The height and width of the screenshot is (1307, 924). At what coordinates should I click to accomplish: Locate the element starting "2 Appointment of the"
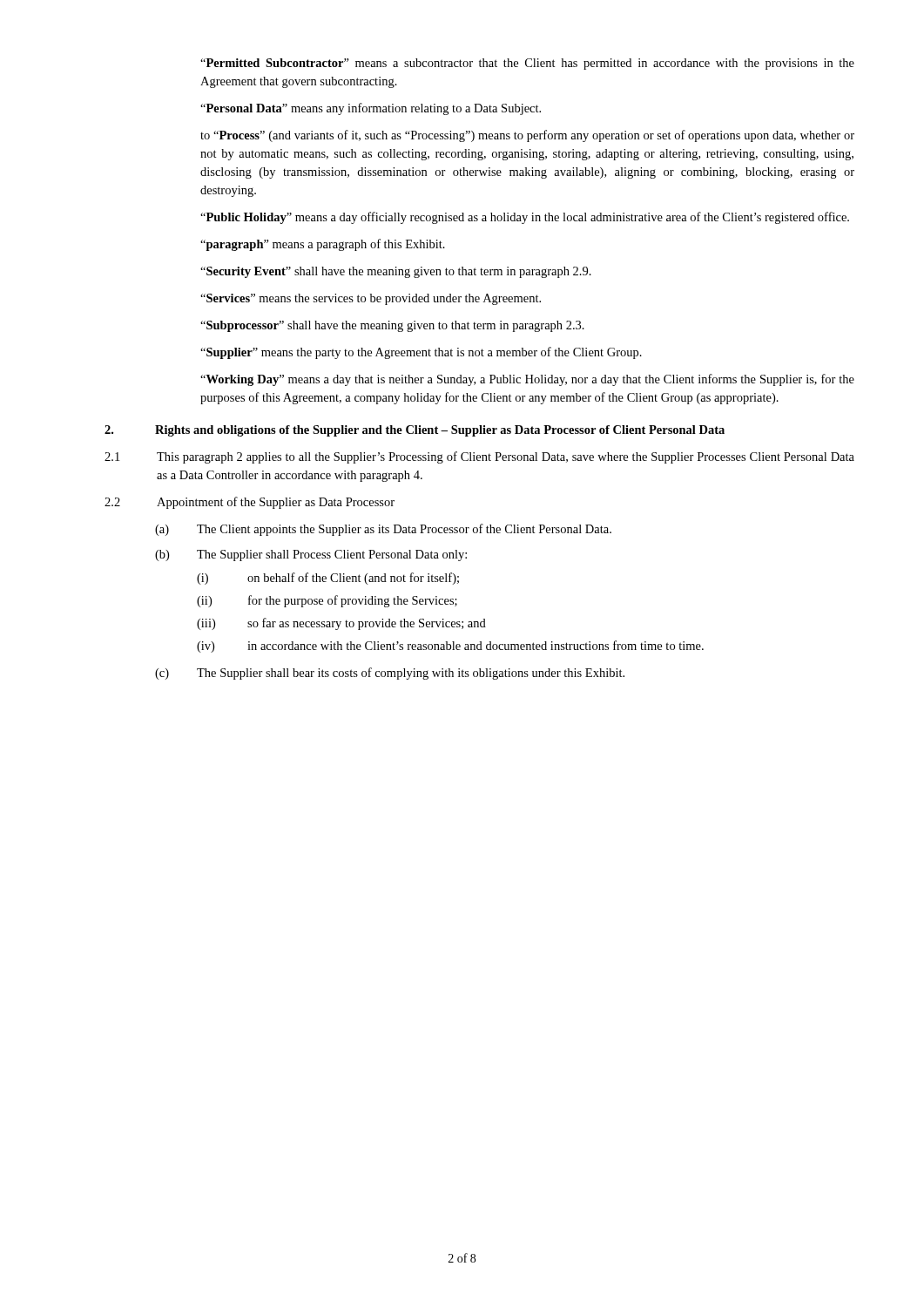(x=250, y=503)
